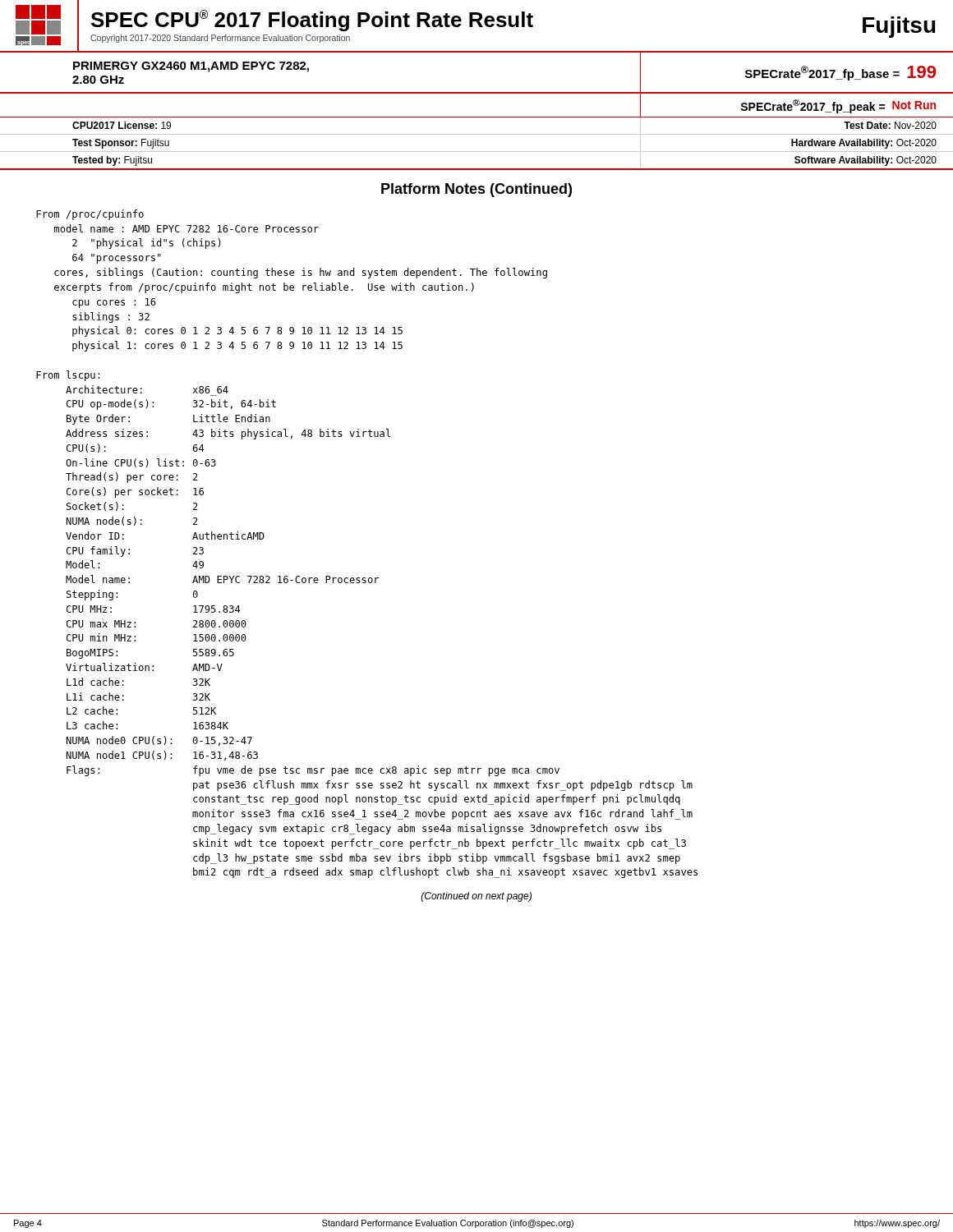The width and height of the screenshot is (953, 1232).
Task: Find the text containing "SPECrate®2017_fp_peak = Not Run"
Action: [x=838, y=105]
